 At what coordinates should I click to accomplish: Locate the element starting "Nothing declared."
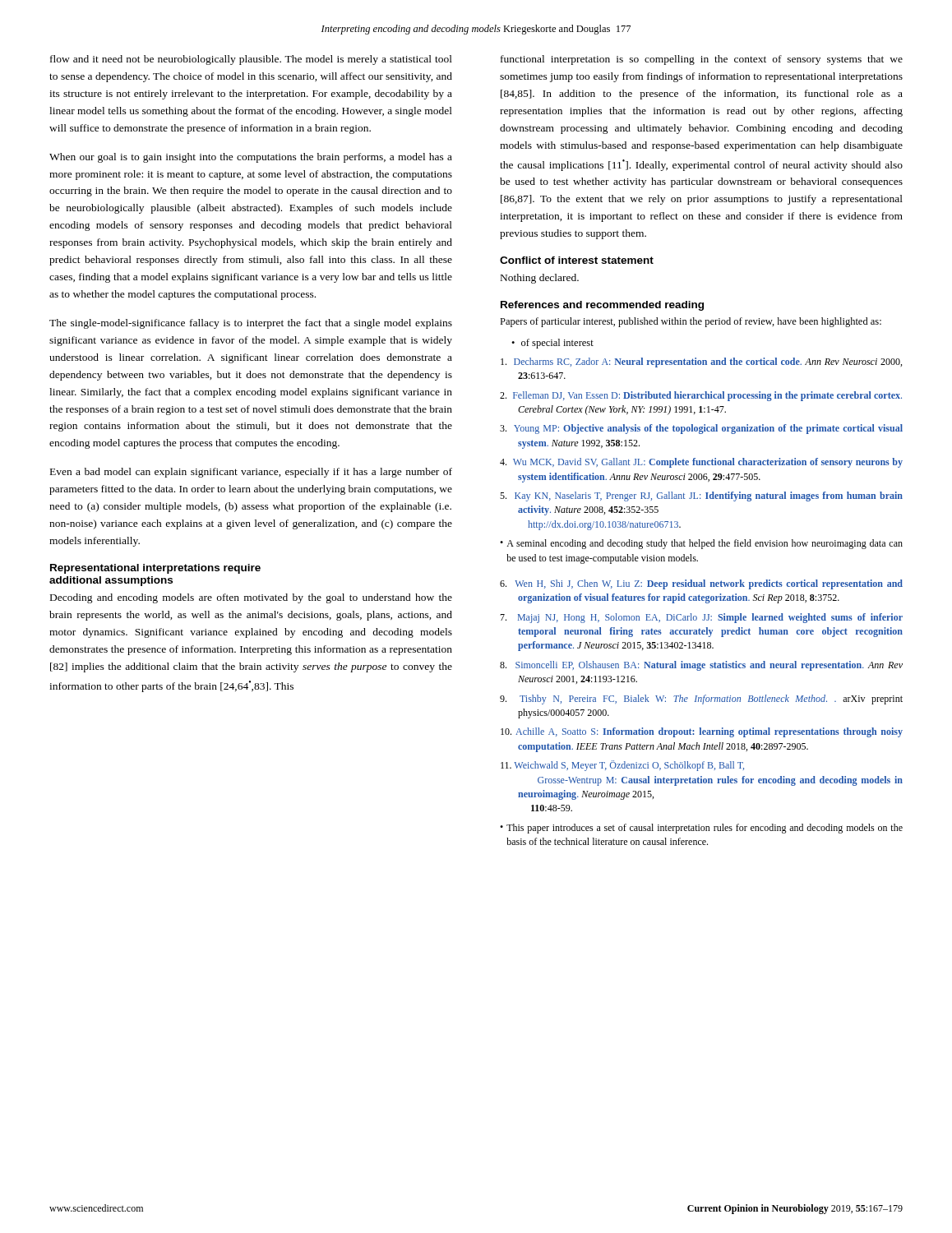(540, 277)
